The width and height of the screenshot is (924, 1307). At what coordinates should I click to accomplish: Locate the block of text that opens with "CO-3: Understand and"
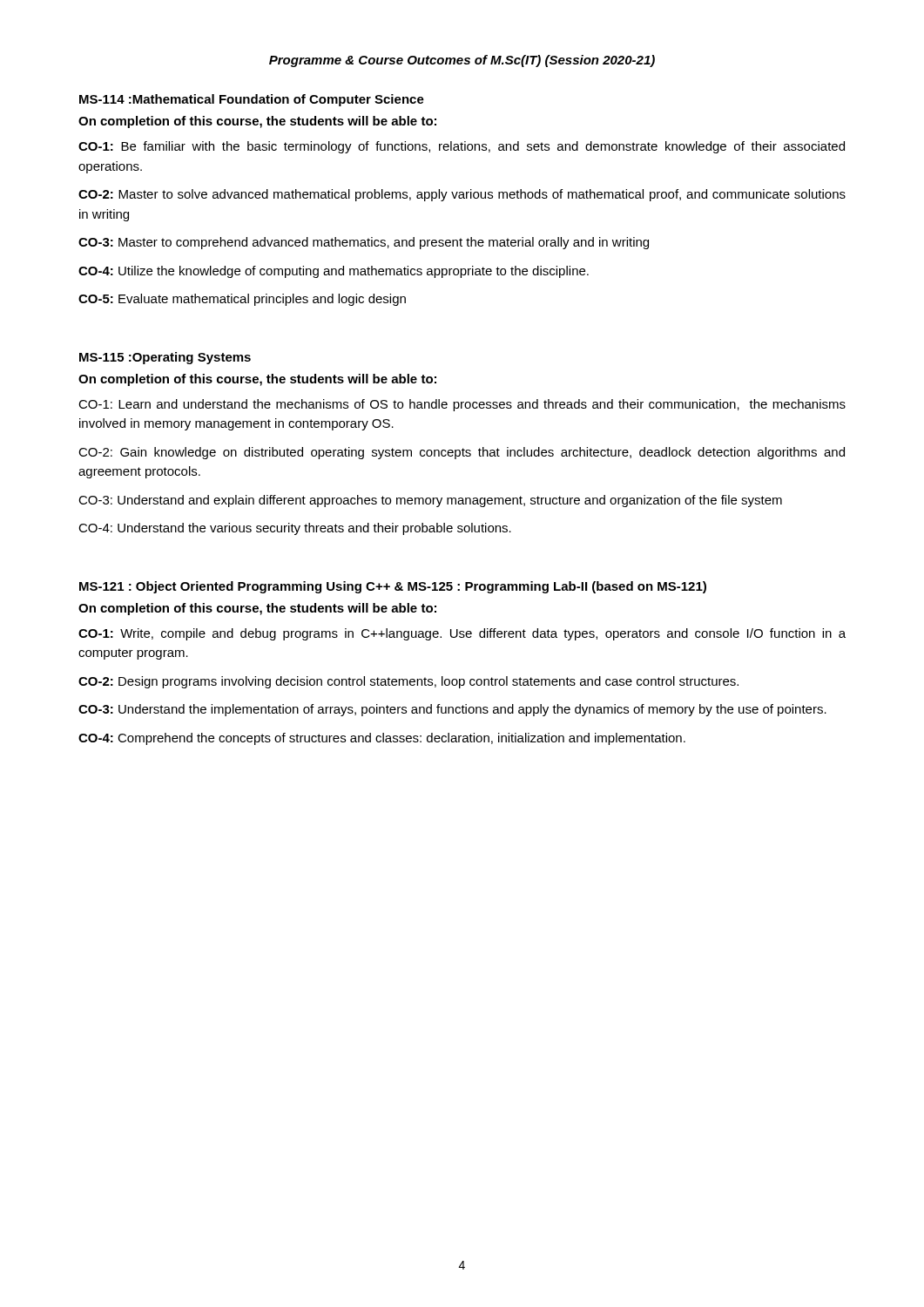(x=430, y=499)
